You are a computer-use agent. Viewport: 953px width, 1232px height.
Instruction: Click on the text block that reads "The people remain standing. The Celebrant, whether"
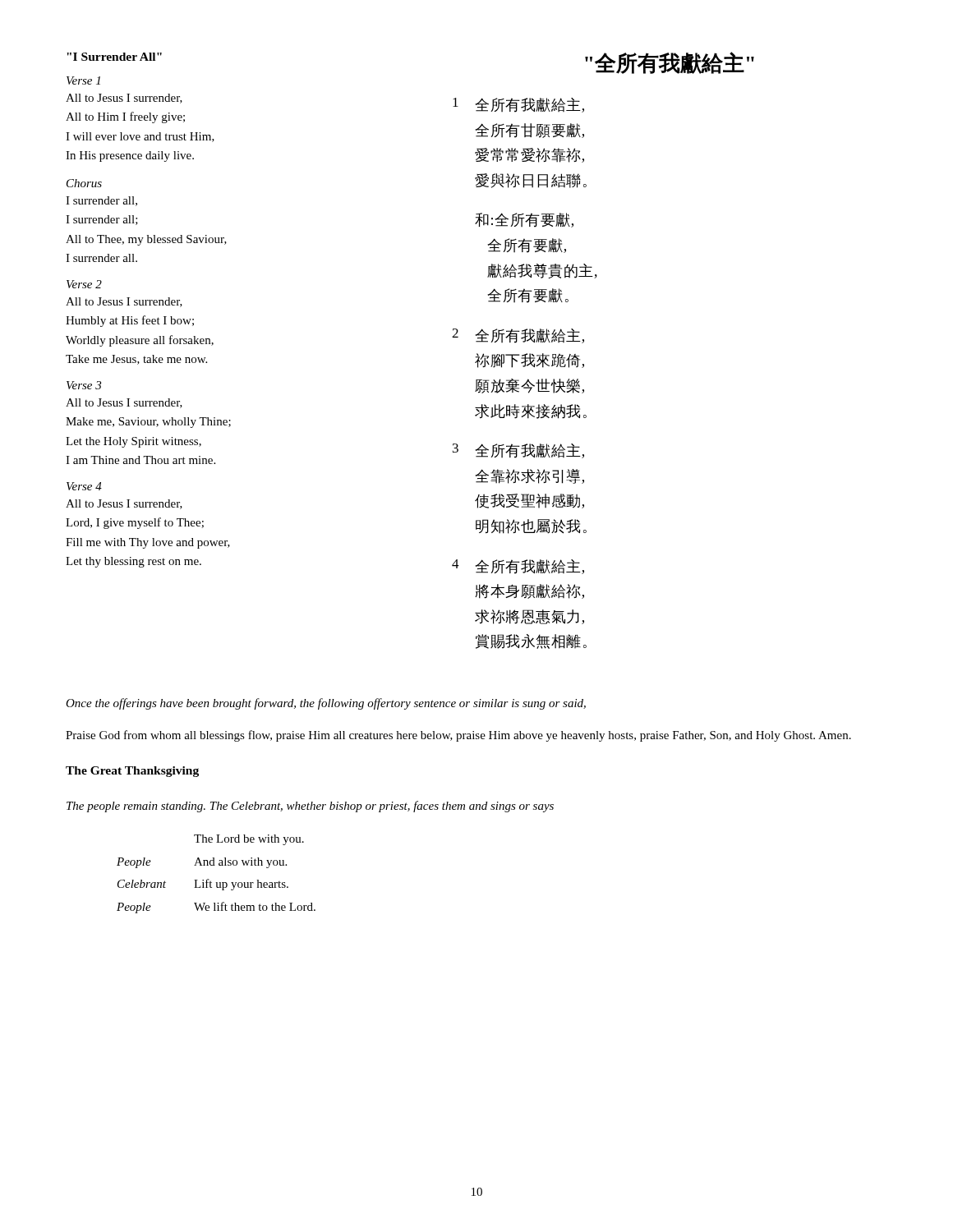[476, 806]
